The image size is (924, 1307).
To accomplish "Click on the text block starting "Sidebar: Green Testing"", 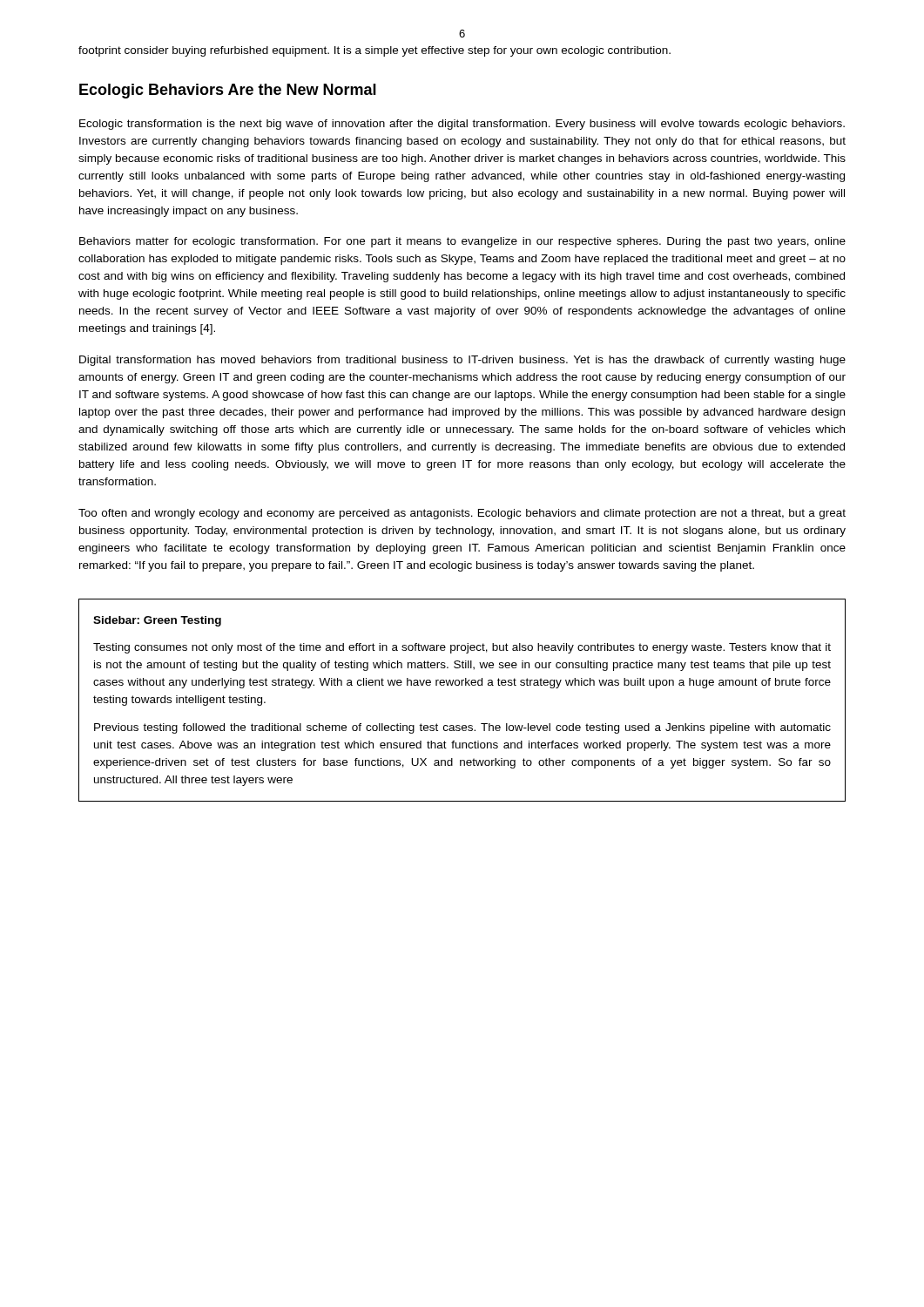I will [157, 620].
